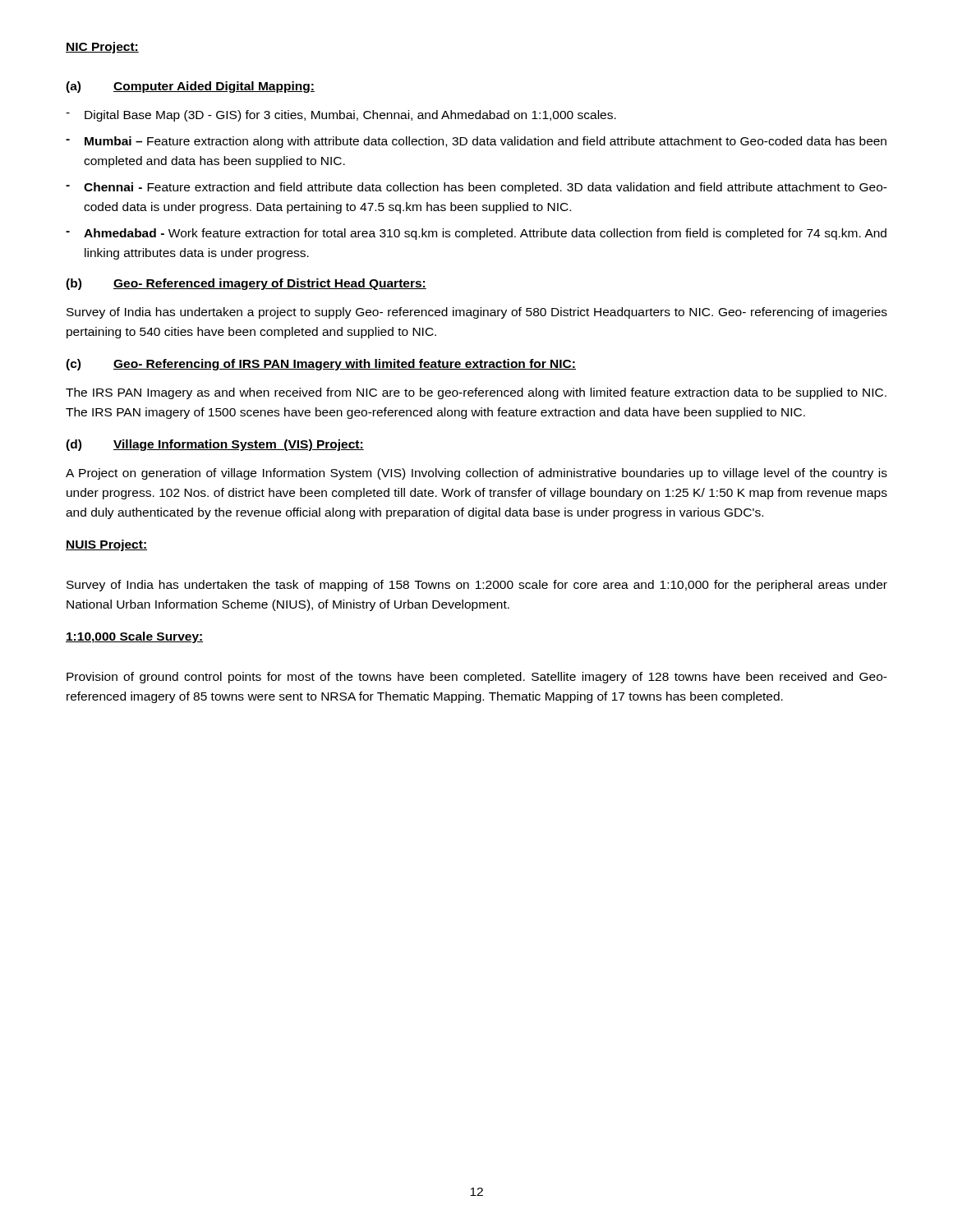Where does it say "(a) Computer Aided Digital Mapping:"?
Image resolution: width=953 pixels, height=1232 pixels.
[x=190, y=86]
